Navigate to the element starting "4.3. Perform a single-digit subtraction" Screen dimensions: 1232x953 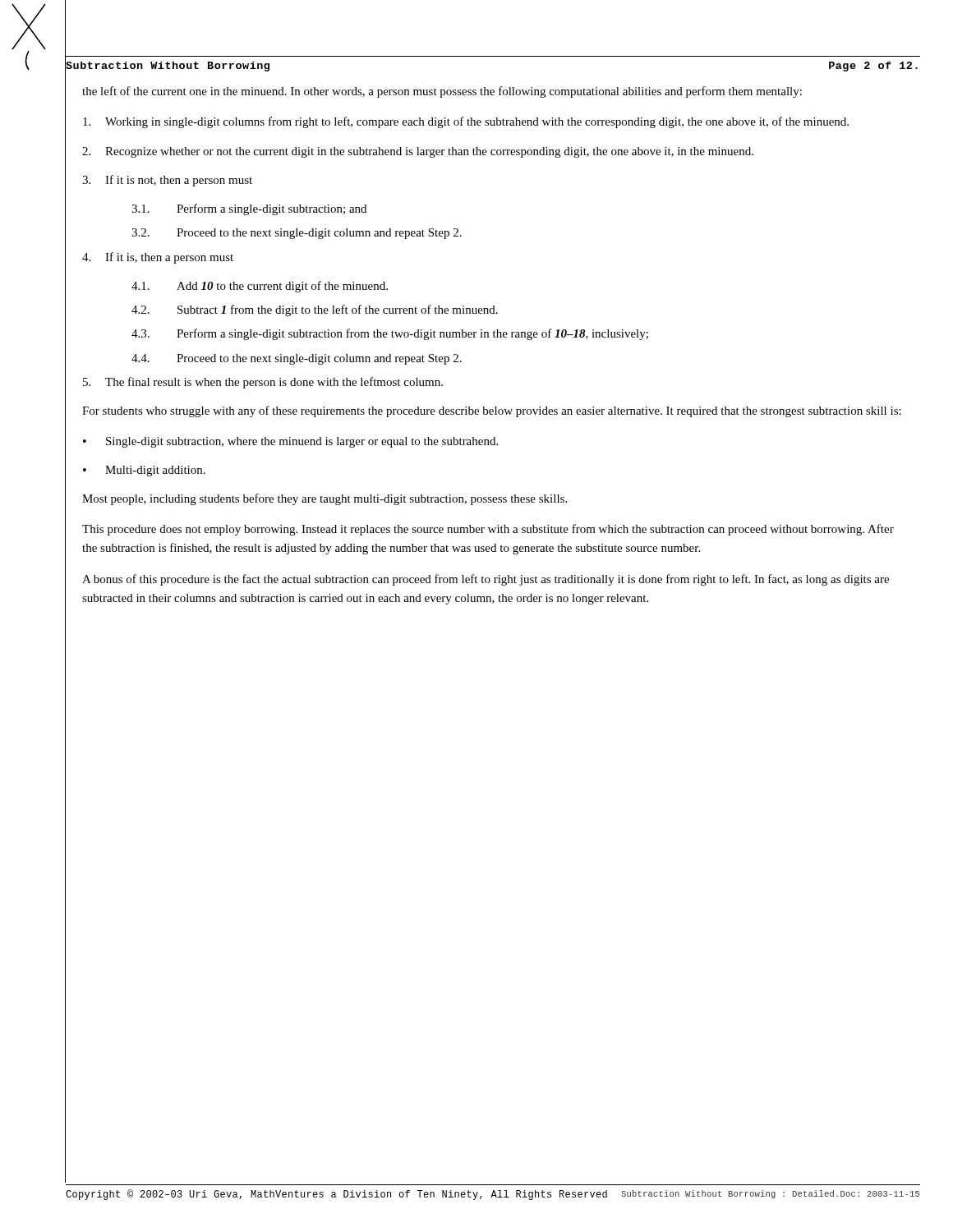click(520, 334)
